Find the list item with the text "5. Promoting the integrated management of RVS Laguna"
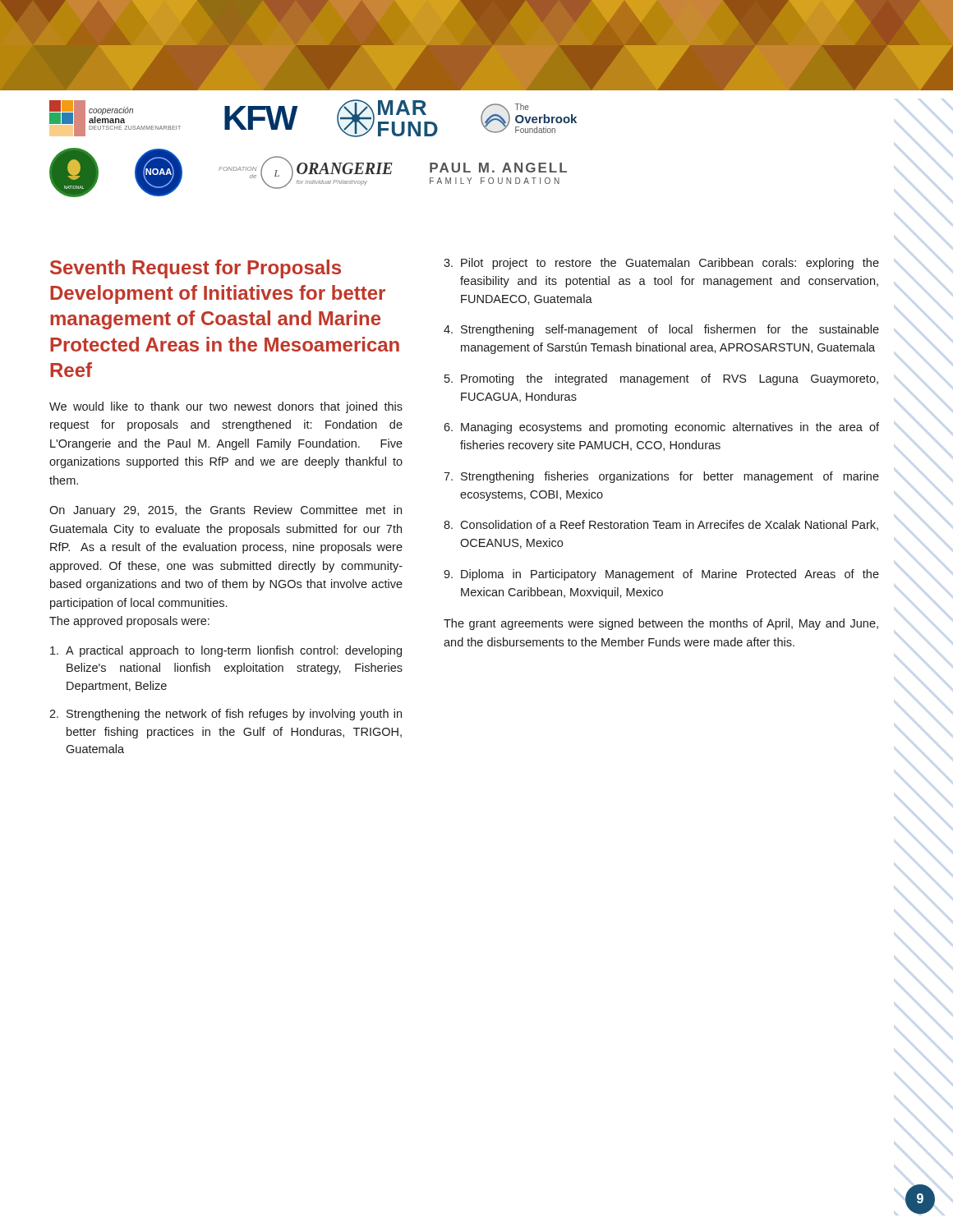This screenshot has width=953, height=1232. [x=661, y=388]
